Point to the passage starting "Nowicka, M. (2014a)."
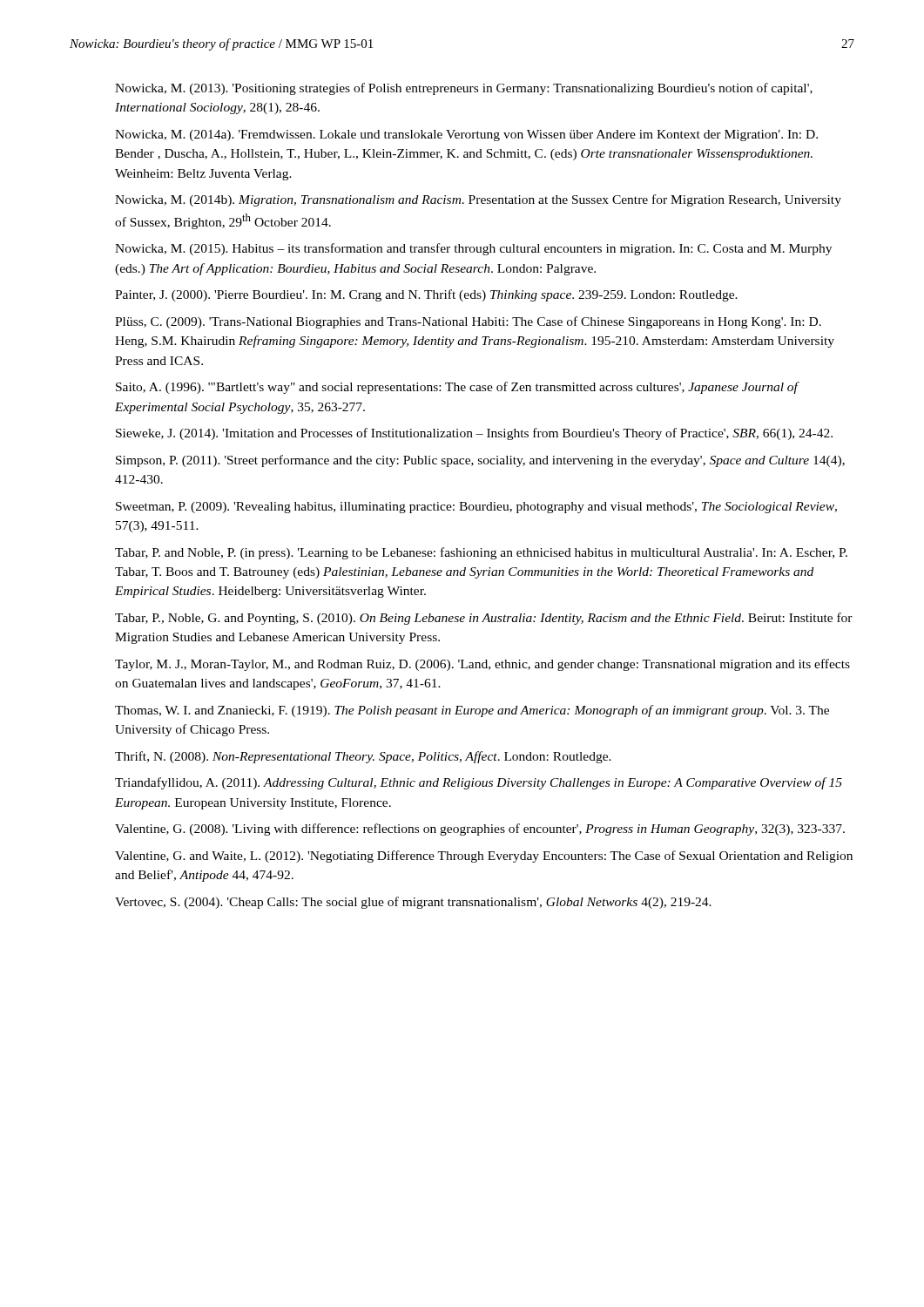Image resolution: width=924 pixels, height=1307 pixels. (x=462, y=154)
